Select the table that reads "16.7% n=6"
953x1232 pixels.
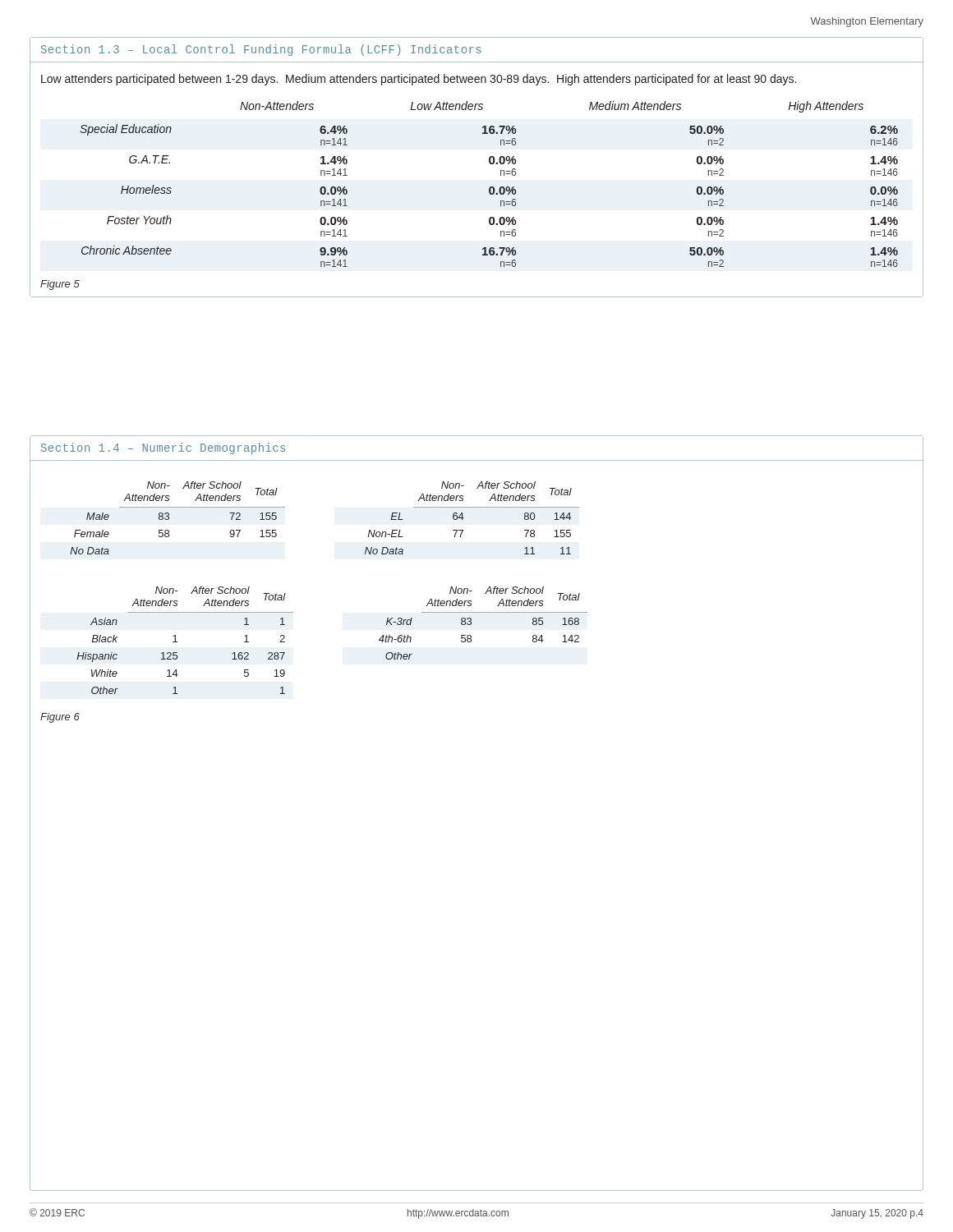(476, 184)
